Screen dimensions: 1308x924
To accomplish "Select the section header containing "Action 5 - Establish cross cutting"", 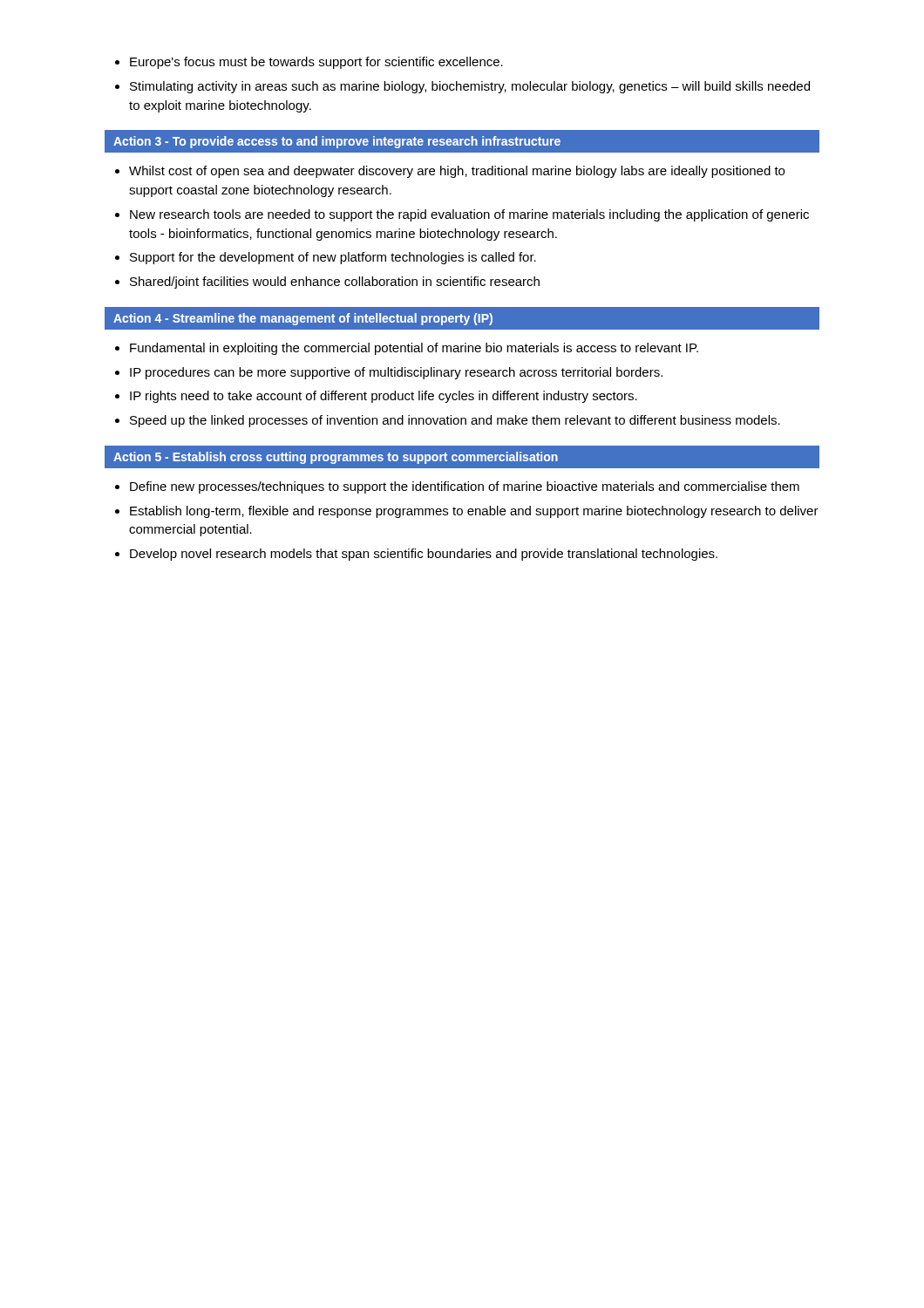I will pos(462,457).
